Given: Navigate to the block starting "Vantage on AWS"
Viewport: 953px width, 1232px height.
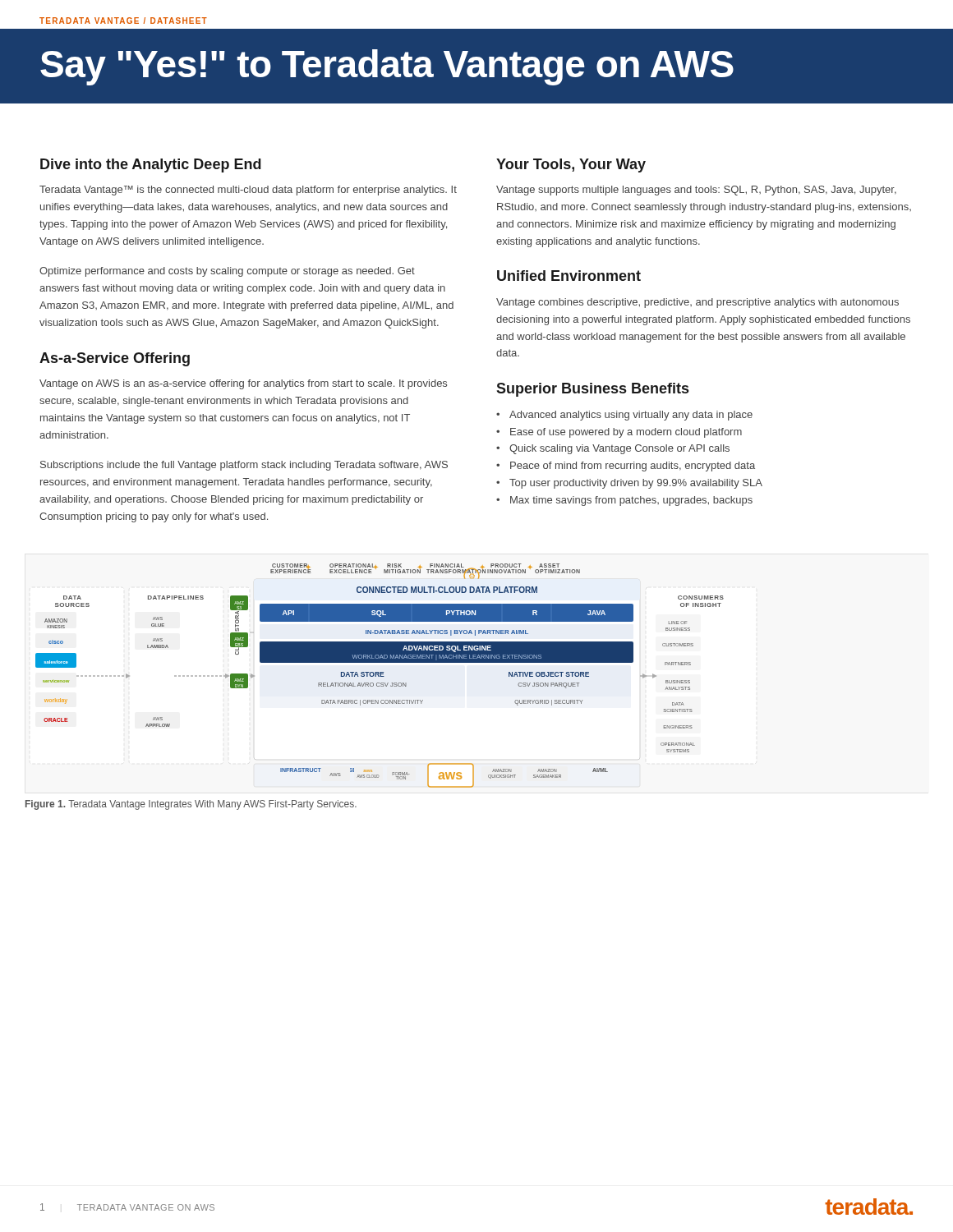Looking at the screenshot, I should pos(248,410).
